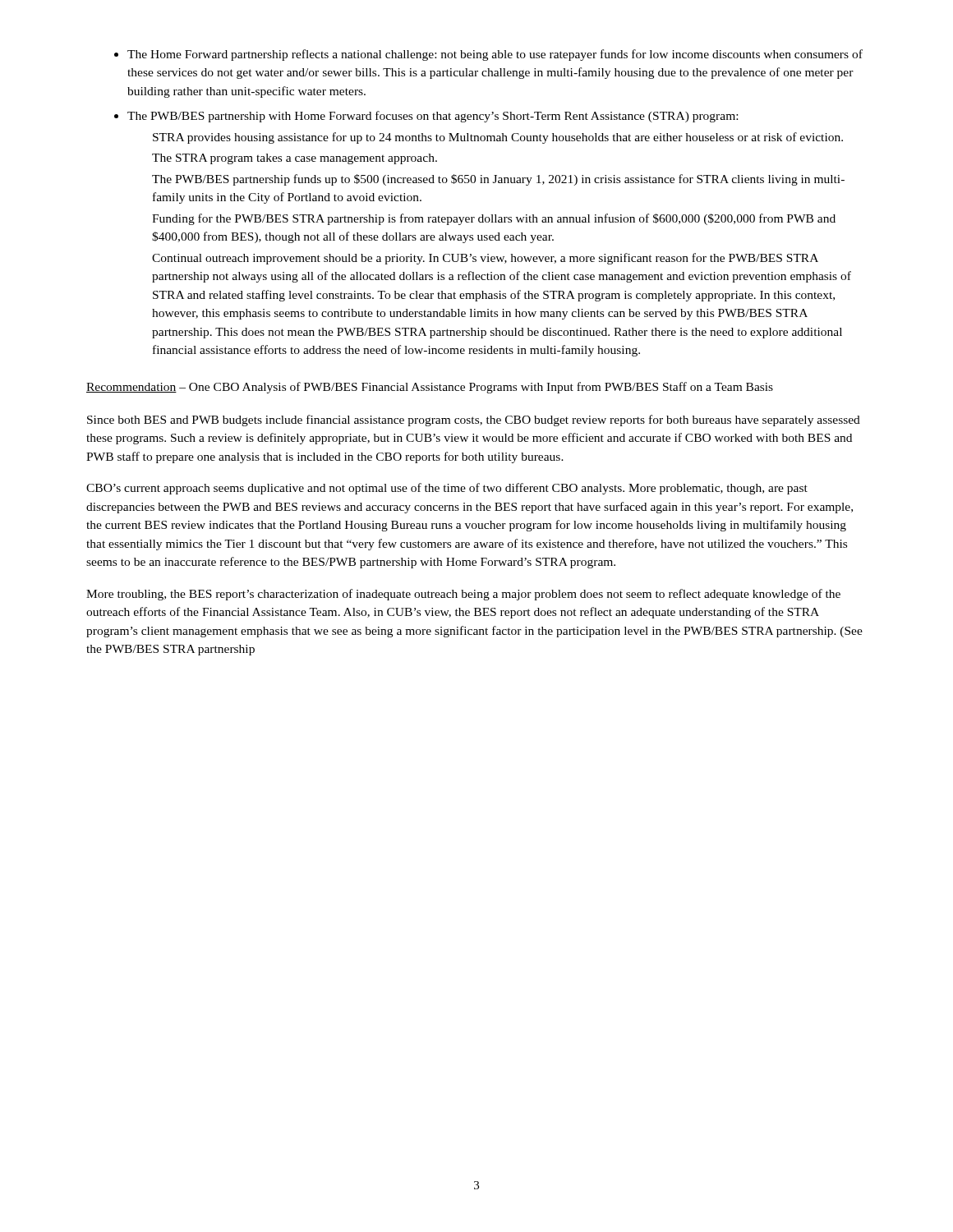Viewport: 953px width, 1232px height.
Task: Locate the passage starting "The PWB/BES partnership"
Action: click(x=498, y=188)
